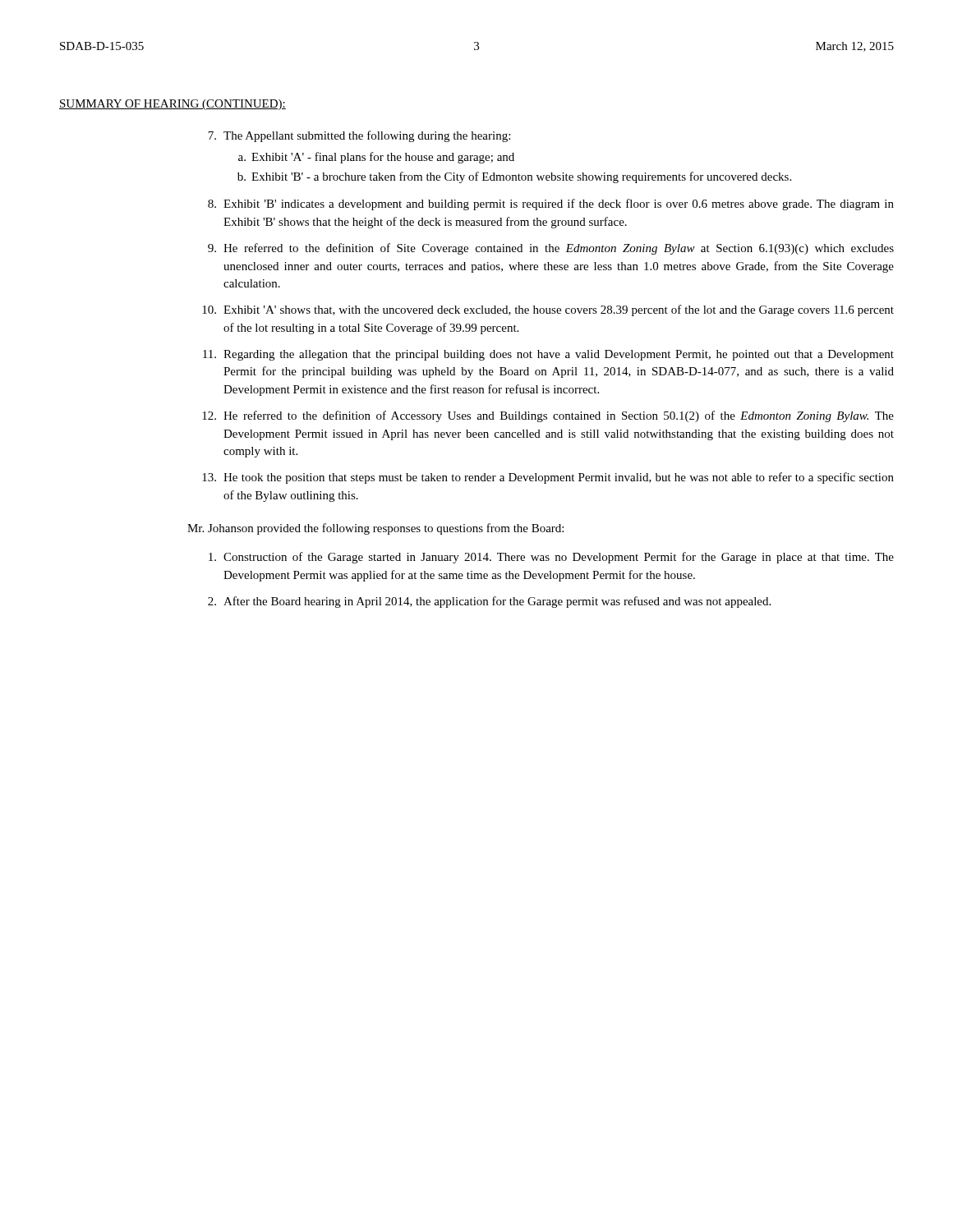Where is the passage that starts "9. He referred to the definition"?
This screenshot has height=1232, width=953.
[x=541, y=266]
